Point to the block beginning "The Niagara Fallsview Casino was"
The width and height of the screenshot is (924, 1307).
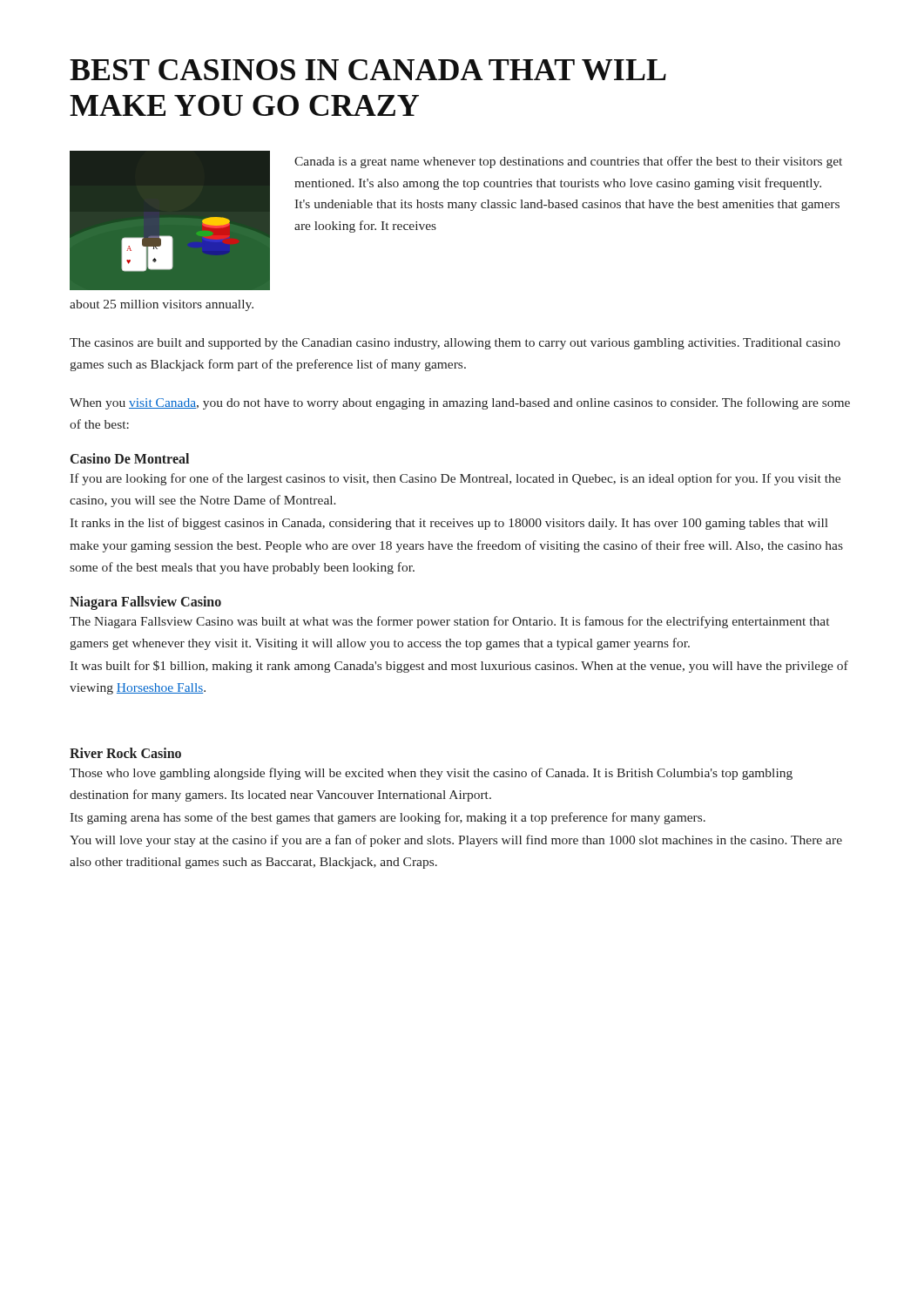pyautogui.click(x=459, y=654)
